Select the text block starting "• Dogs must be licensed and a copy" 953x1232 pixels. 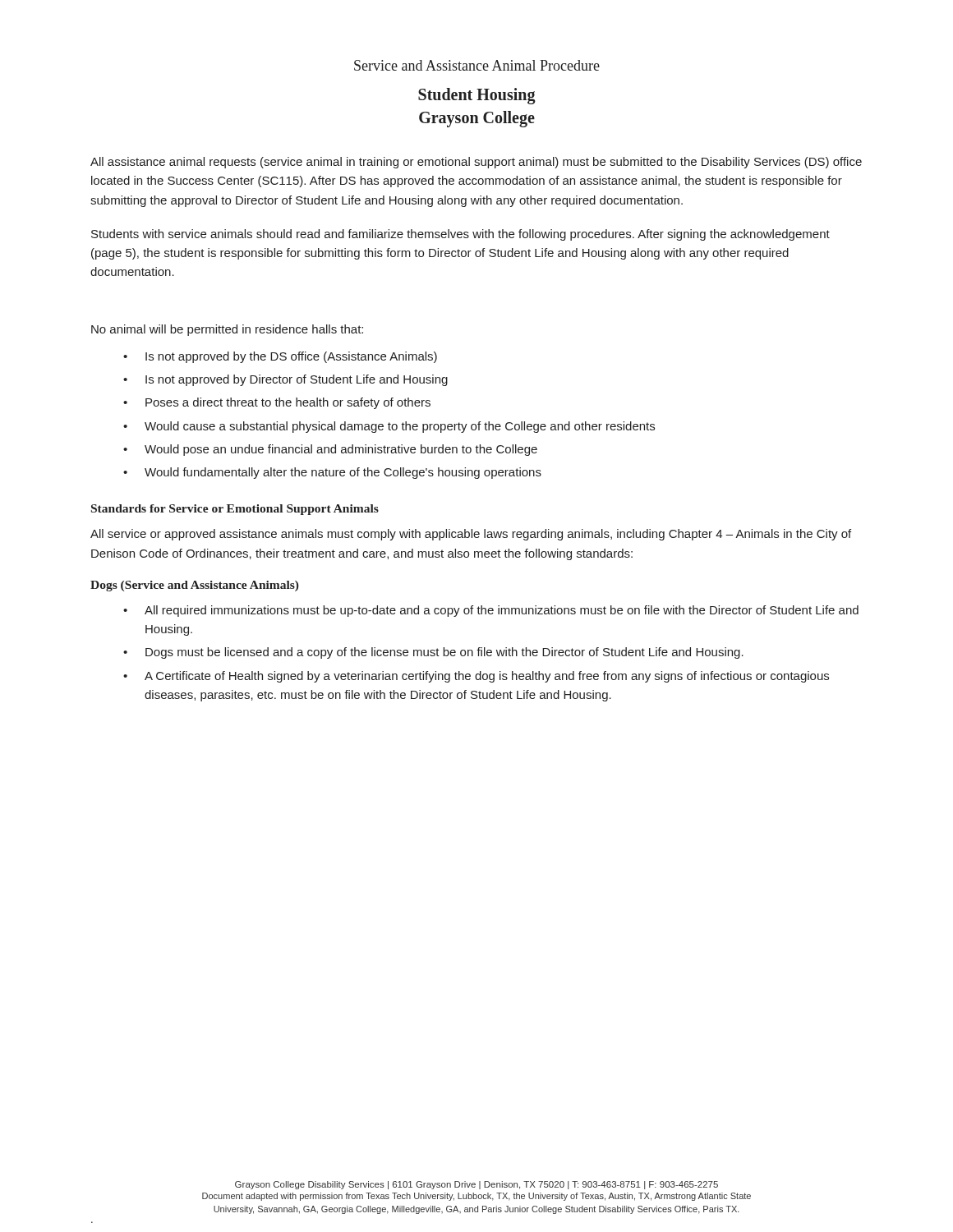(x=493, y=652)
